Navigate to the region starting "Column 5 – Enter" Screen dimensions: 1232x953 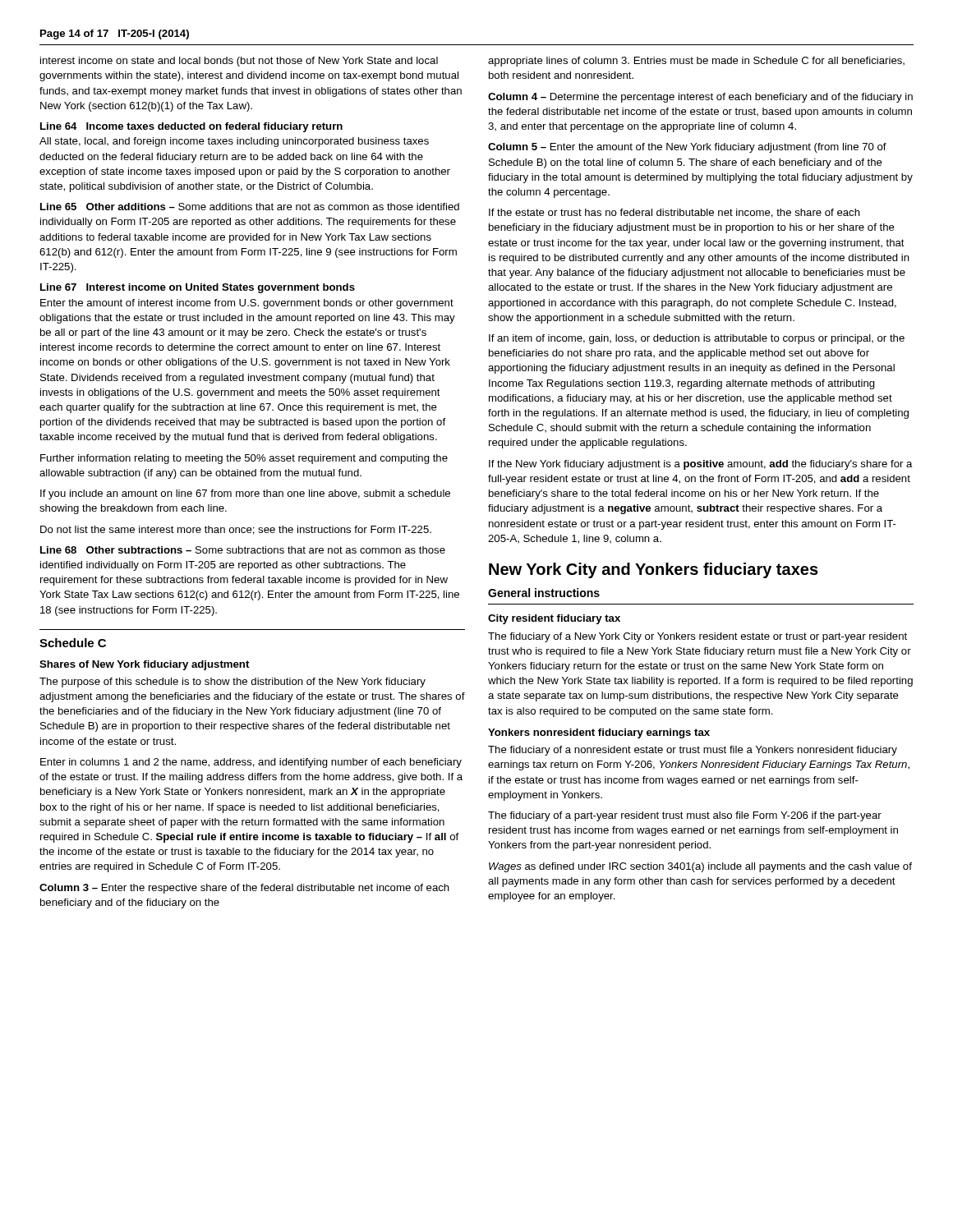[x=701, y=170]
